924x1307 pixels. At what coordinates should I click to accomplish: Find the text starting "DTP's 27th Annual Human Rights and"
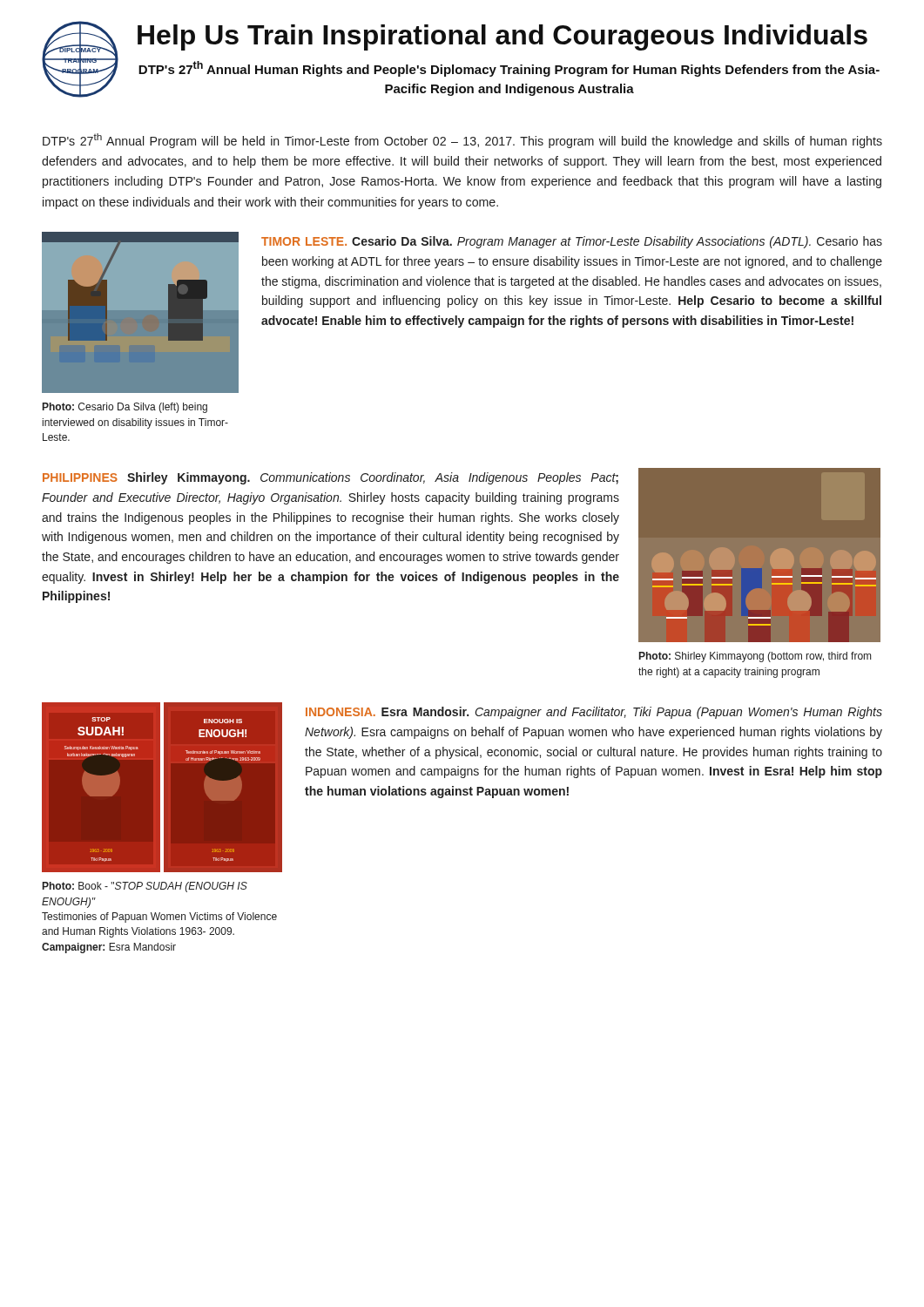click(509, 78)
